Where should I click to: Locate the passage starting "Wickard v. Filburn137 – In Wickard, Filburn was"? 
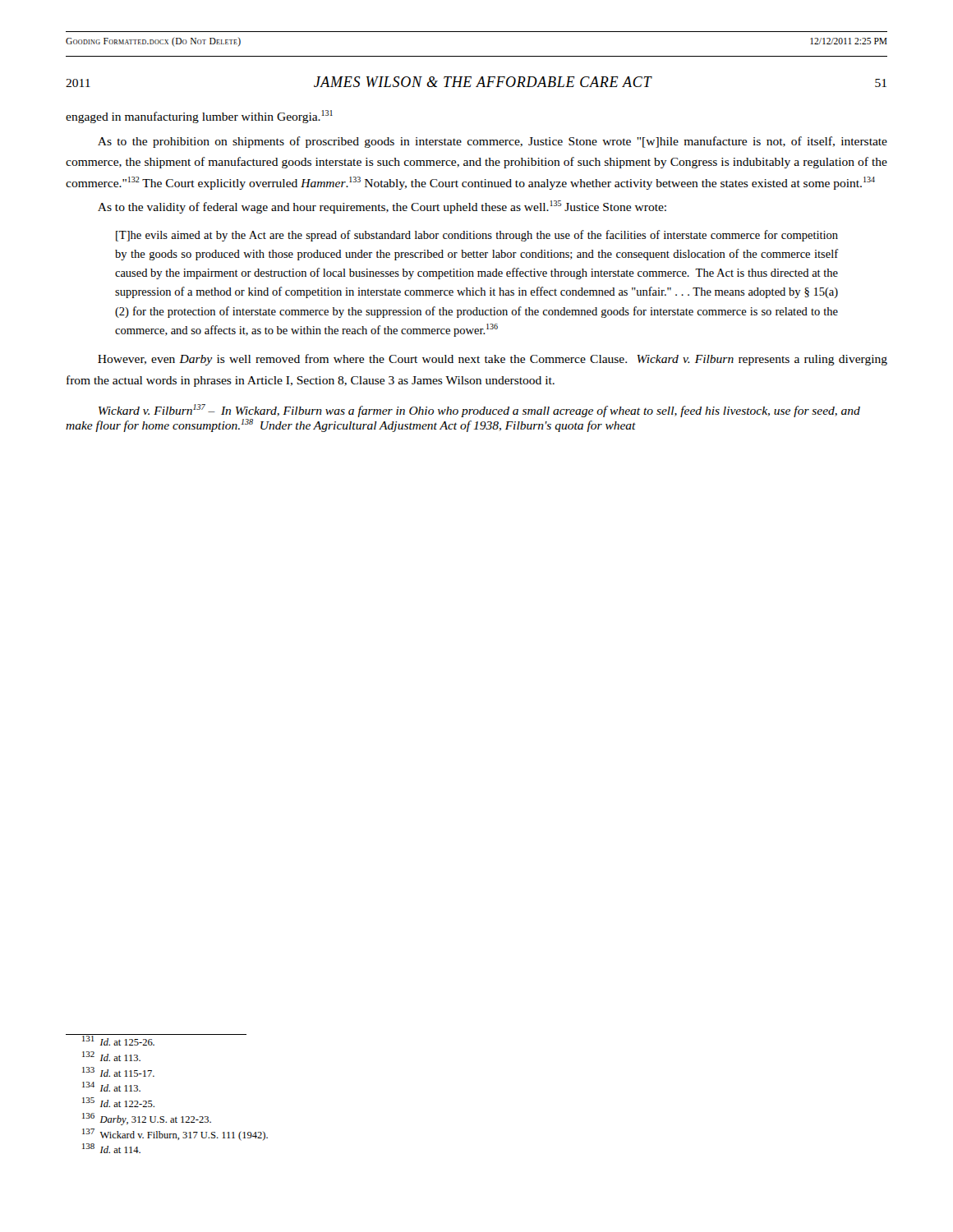pos(463,418)
